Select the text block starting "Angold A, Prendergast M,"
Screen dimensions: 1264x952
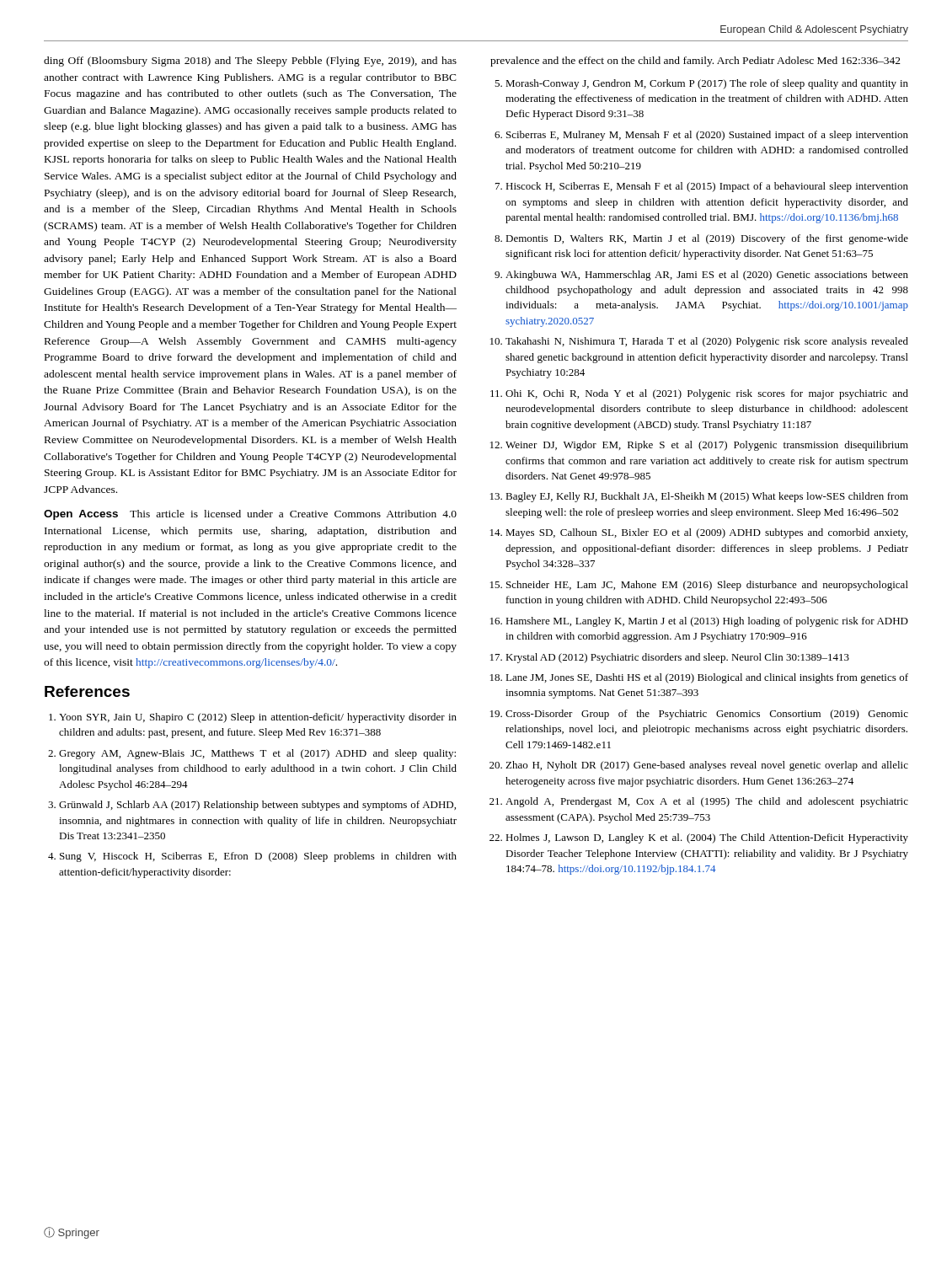tap(707, 809)
